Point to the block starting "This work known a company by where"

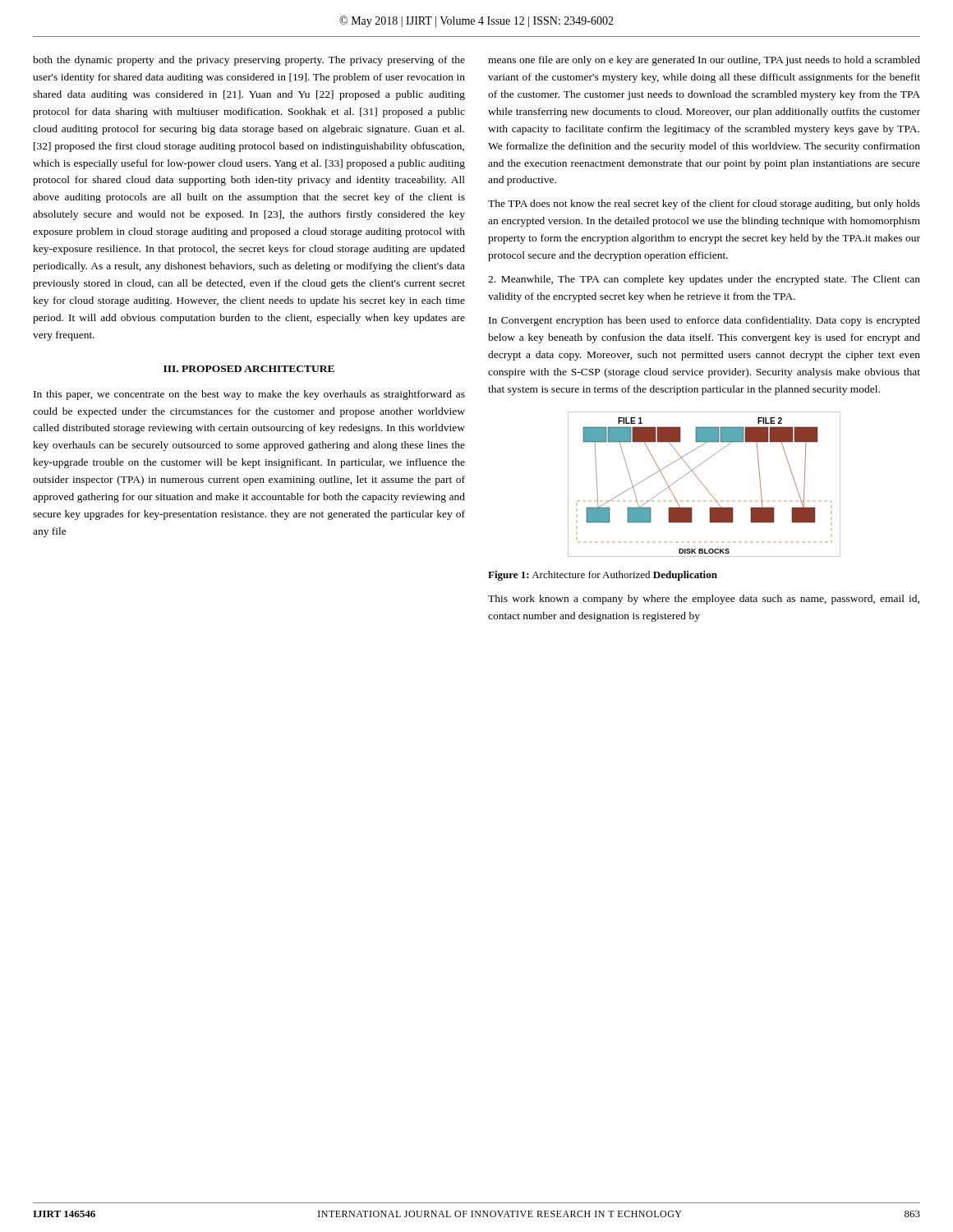pos(704,607)
